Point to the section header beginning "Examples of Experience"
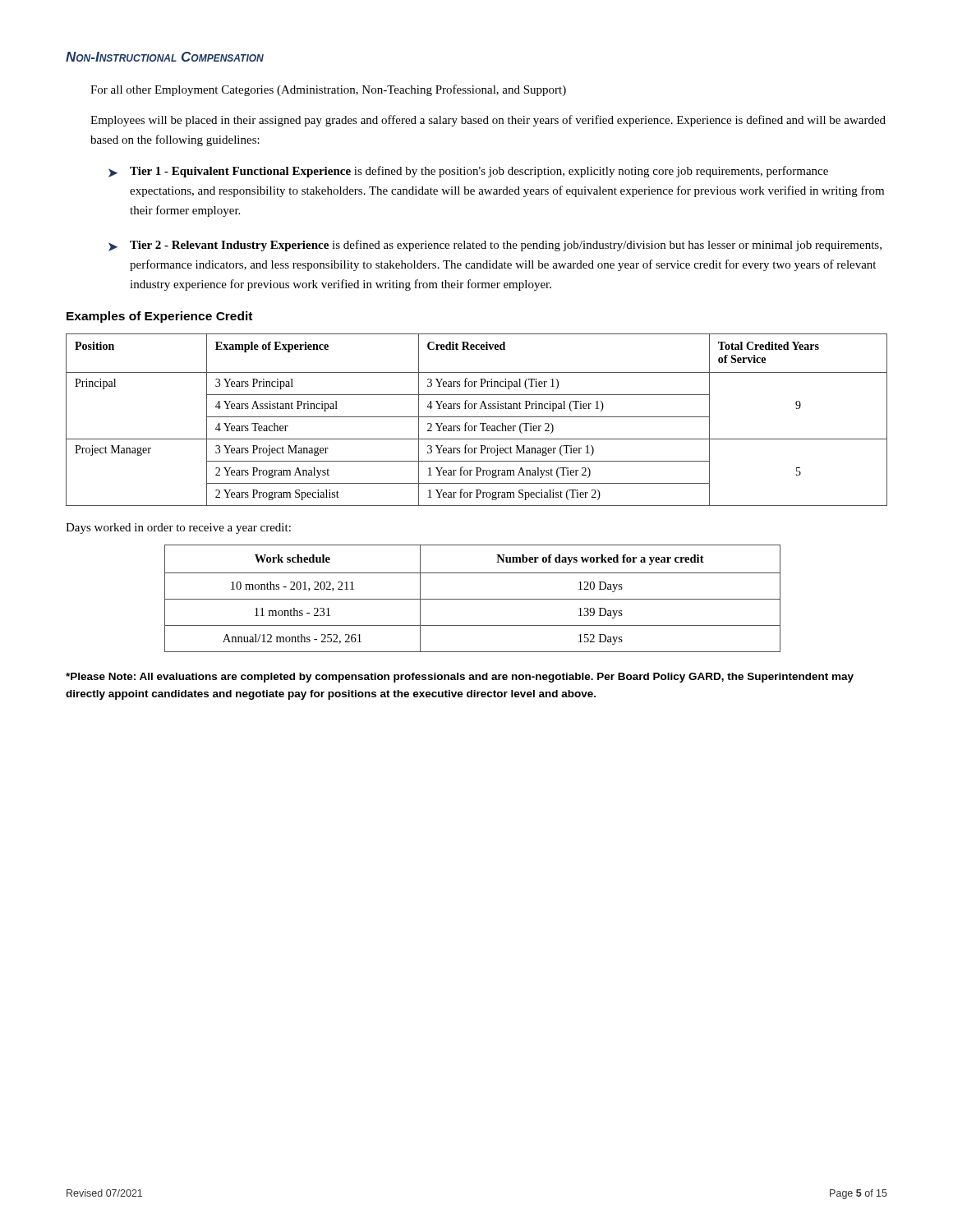 click(x=159, y=317)
